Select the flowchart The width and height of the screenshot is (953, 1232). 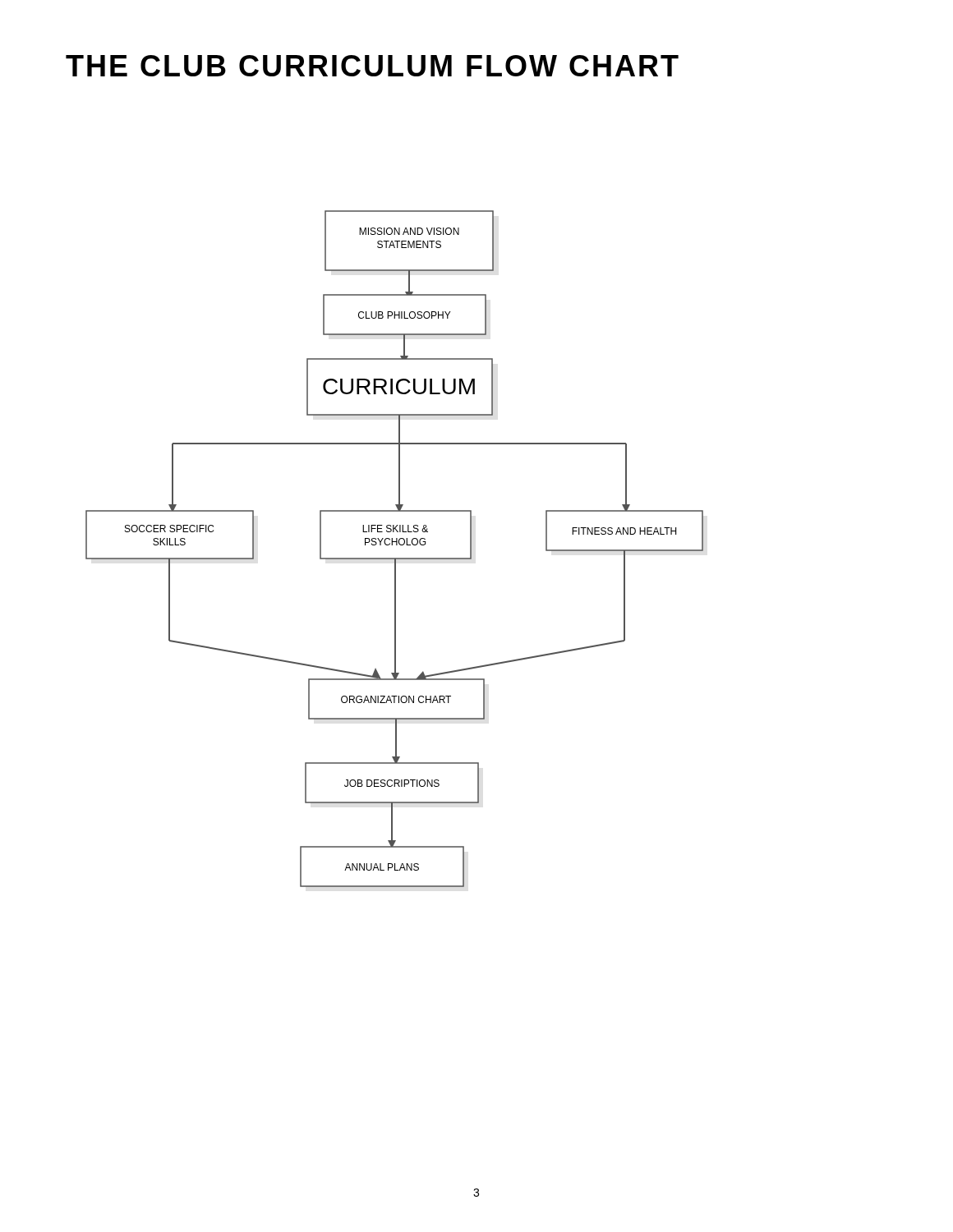pos(476,637)
